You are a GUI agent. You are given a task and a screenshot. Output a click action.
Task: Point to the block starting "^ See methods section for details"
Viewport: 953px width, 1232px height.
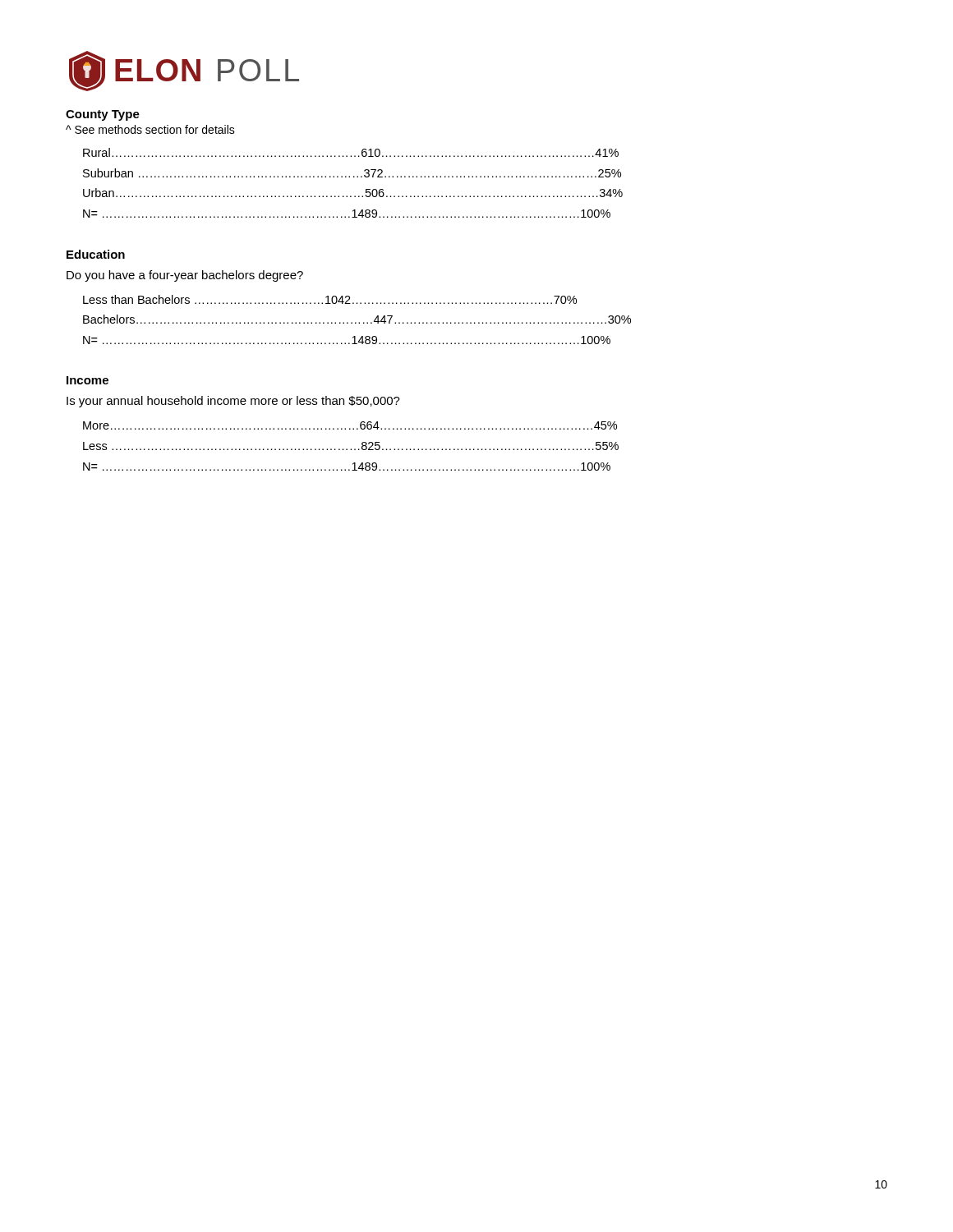(x=150, y=130)
